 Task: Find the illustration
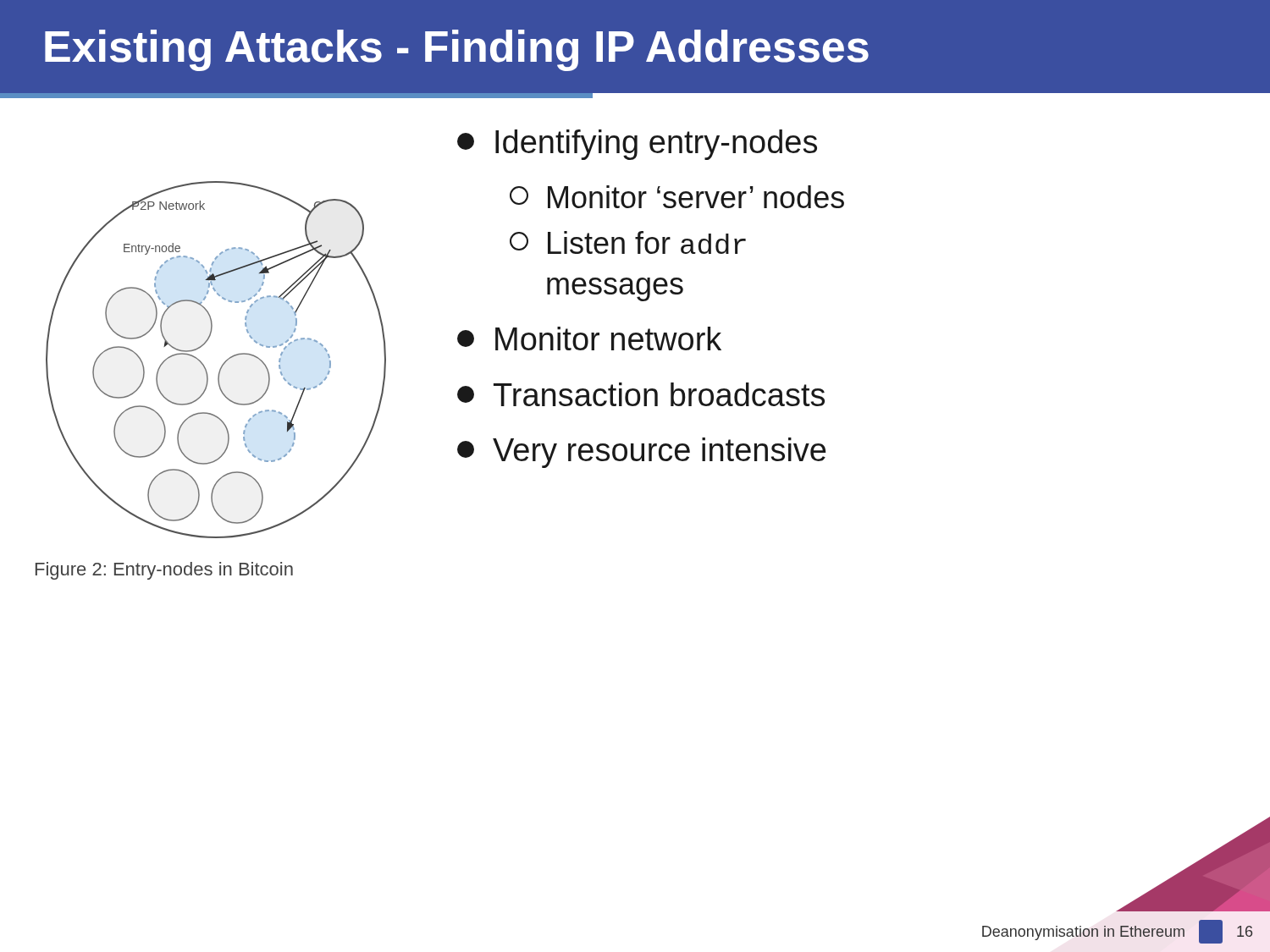pos(1109,859)
